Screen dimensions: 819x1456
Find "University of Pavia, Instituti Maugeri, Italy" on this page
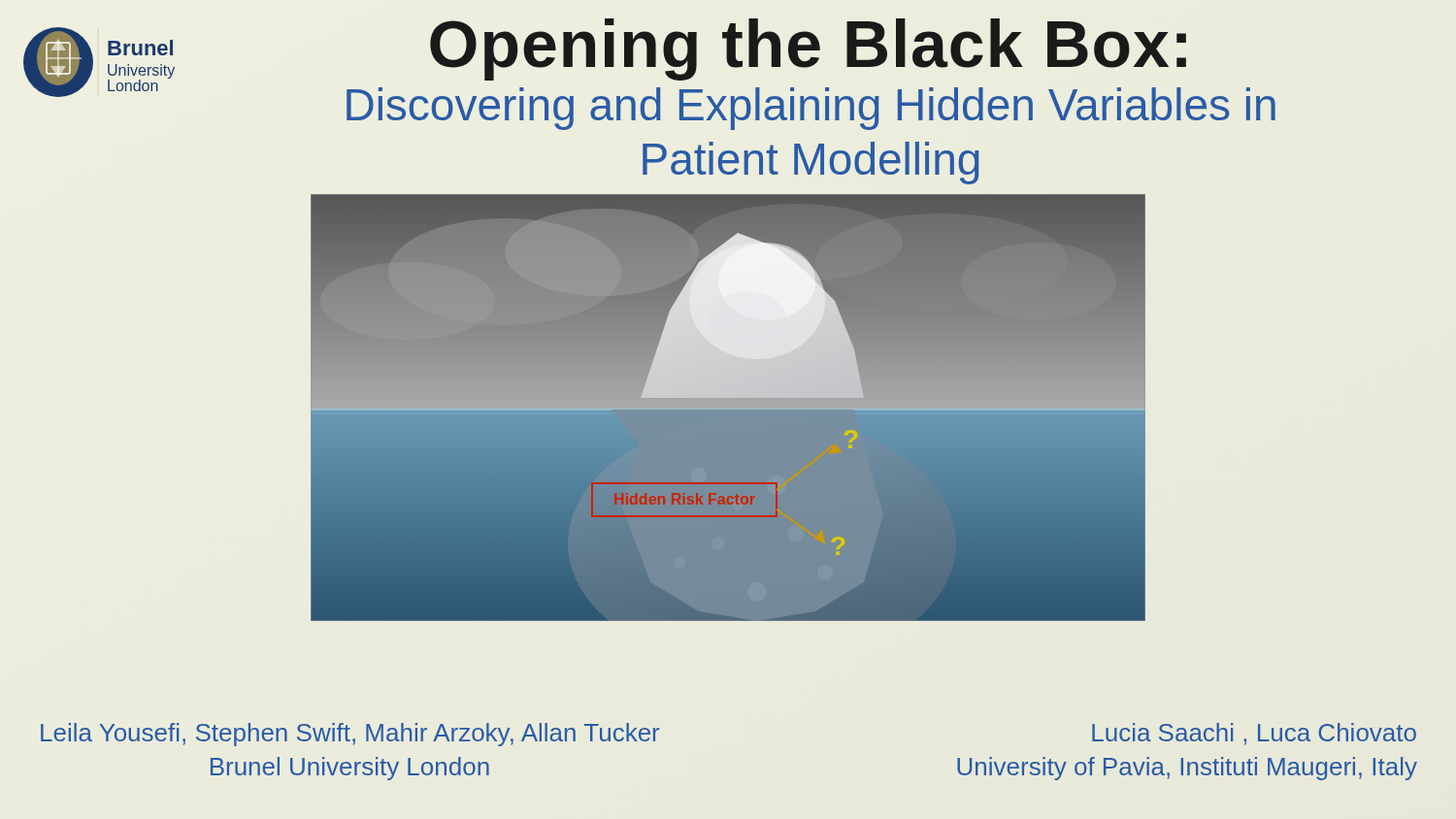tap(1186, 767)
